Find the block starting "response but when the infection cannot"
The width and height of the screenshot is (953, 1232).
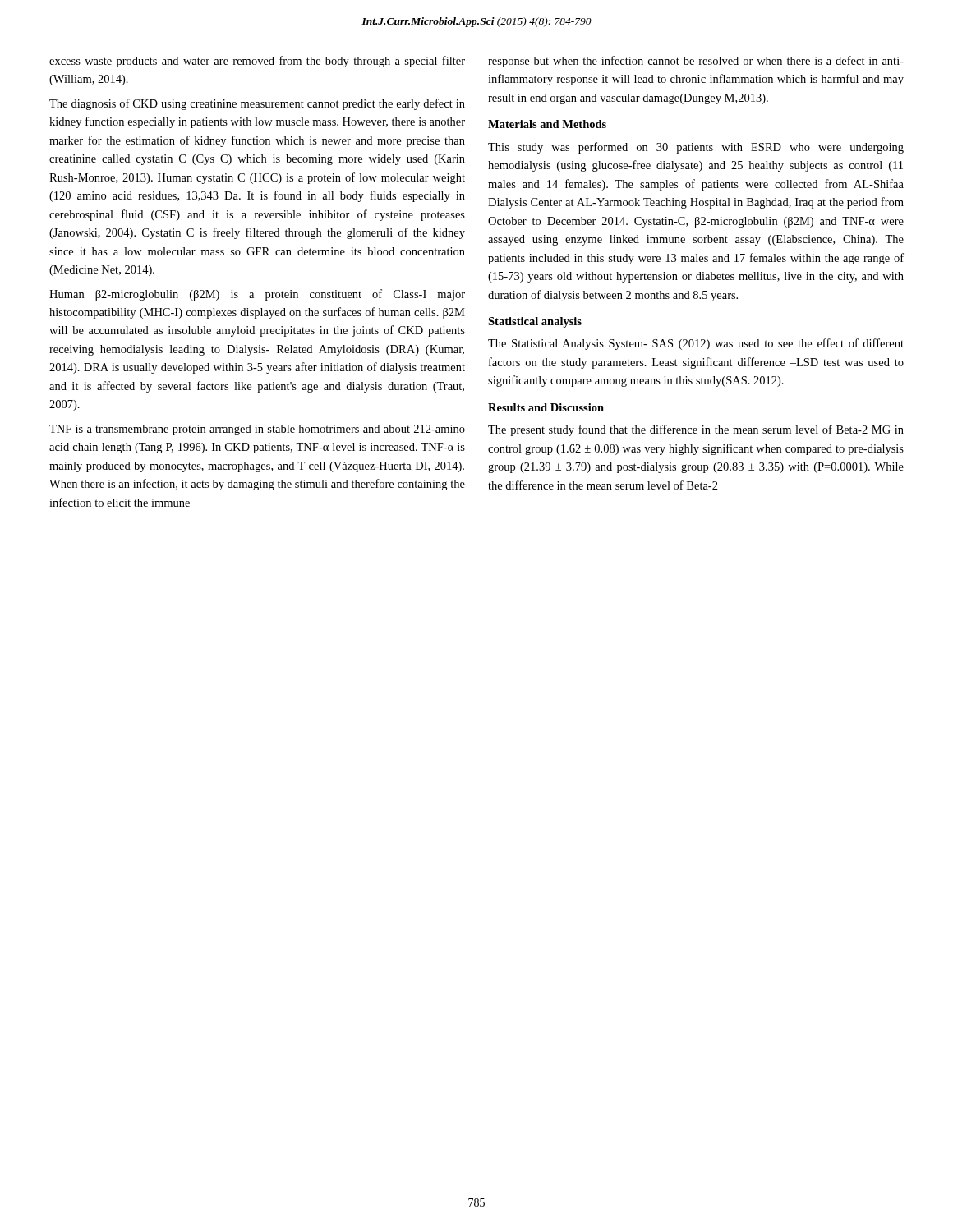coord(696,79)
